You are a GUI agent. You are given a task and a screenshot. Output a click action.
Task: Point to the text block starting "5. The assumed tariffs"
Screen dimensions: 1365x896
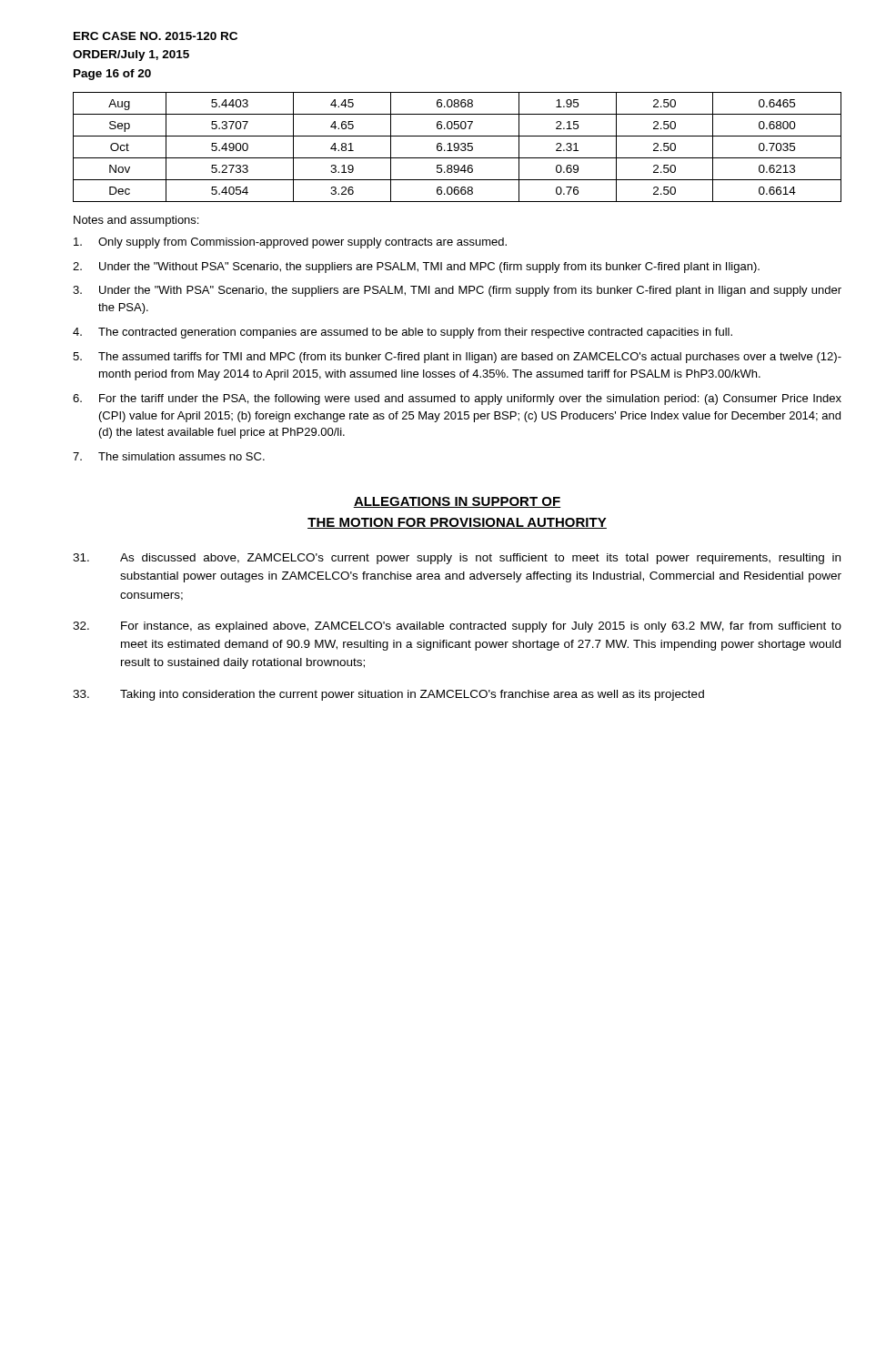[457, 366]
